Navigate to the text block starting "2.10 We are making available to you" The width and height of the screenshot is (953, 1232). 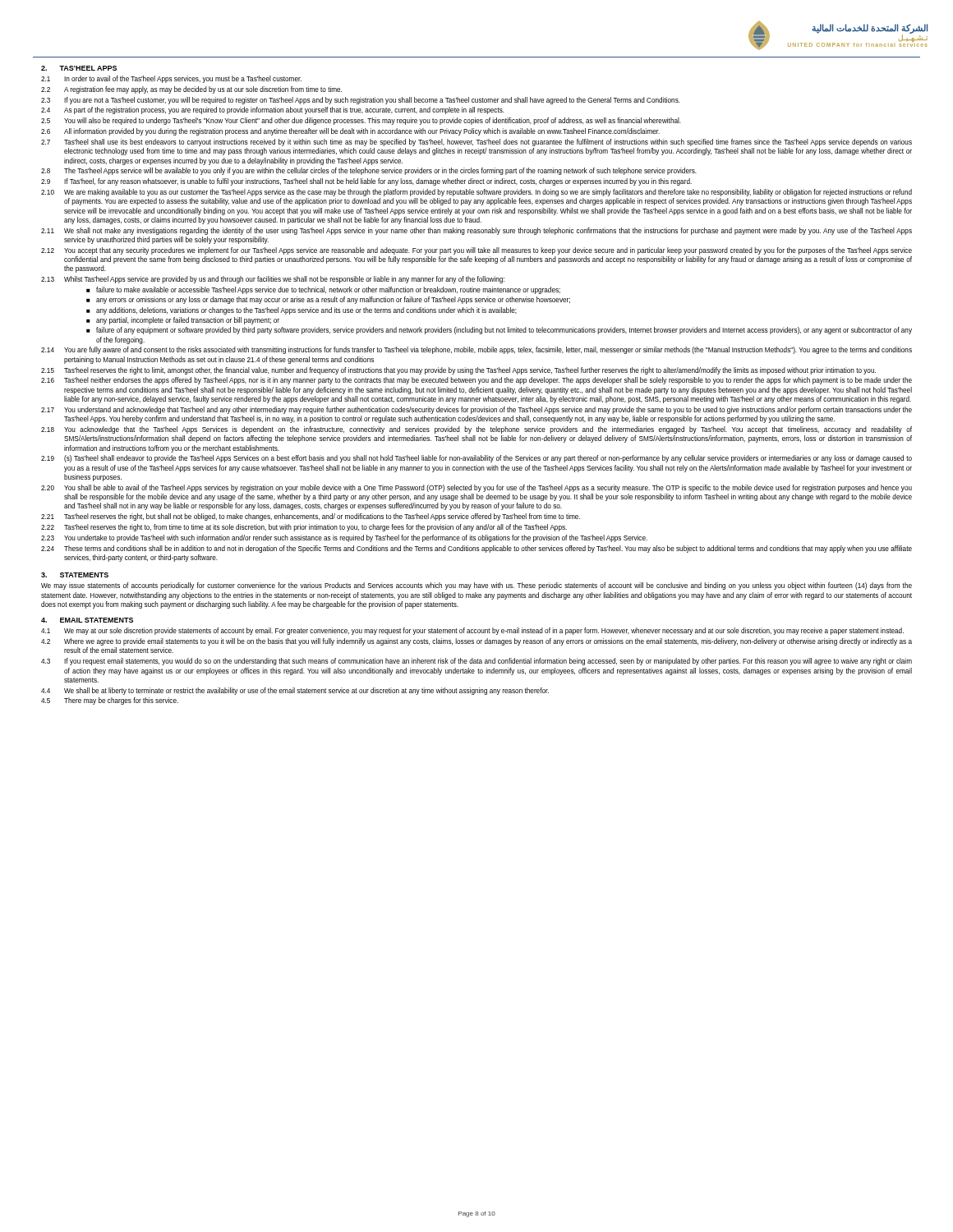[x=476, y=207]
